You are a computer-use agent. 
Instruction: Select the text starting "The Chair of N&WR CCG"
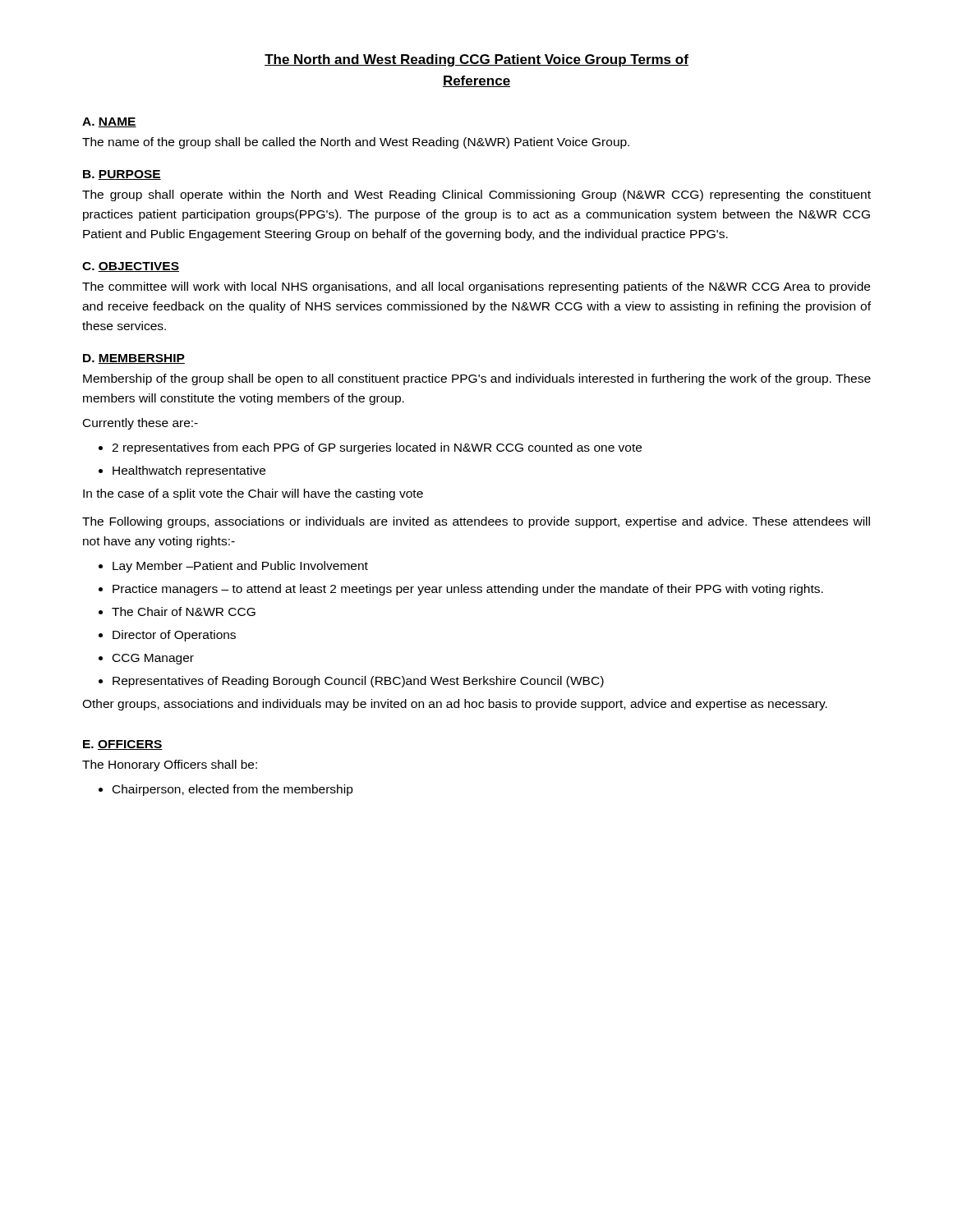[x=184, y=612]
